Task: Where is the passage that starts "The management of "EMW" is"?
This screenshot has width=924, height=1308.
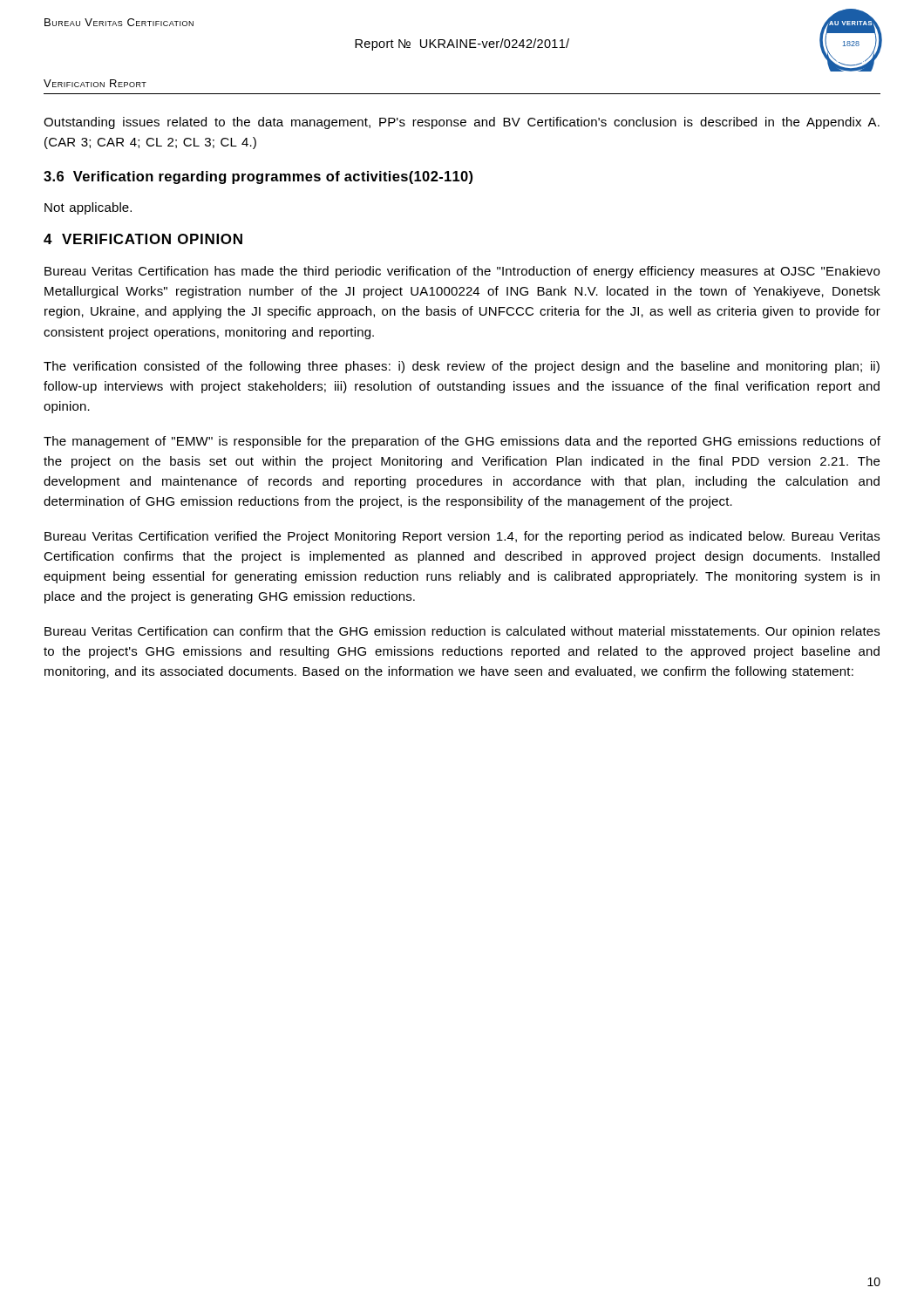Action: [462, 471]
